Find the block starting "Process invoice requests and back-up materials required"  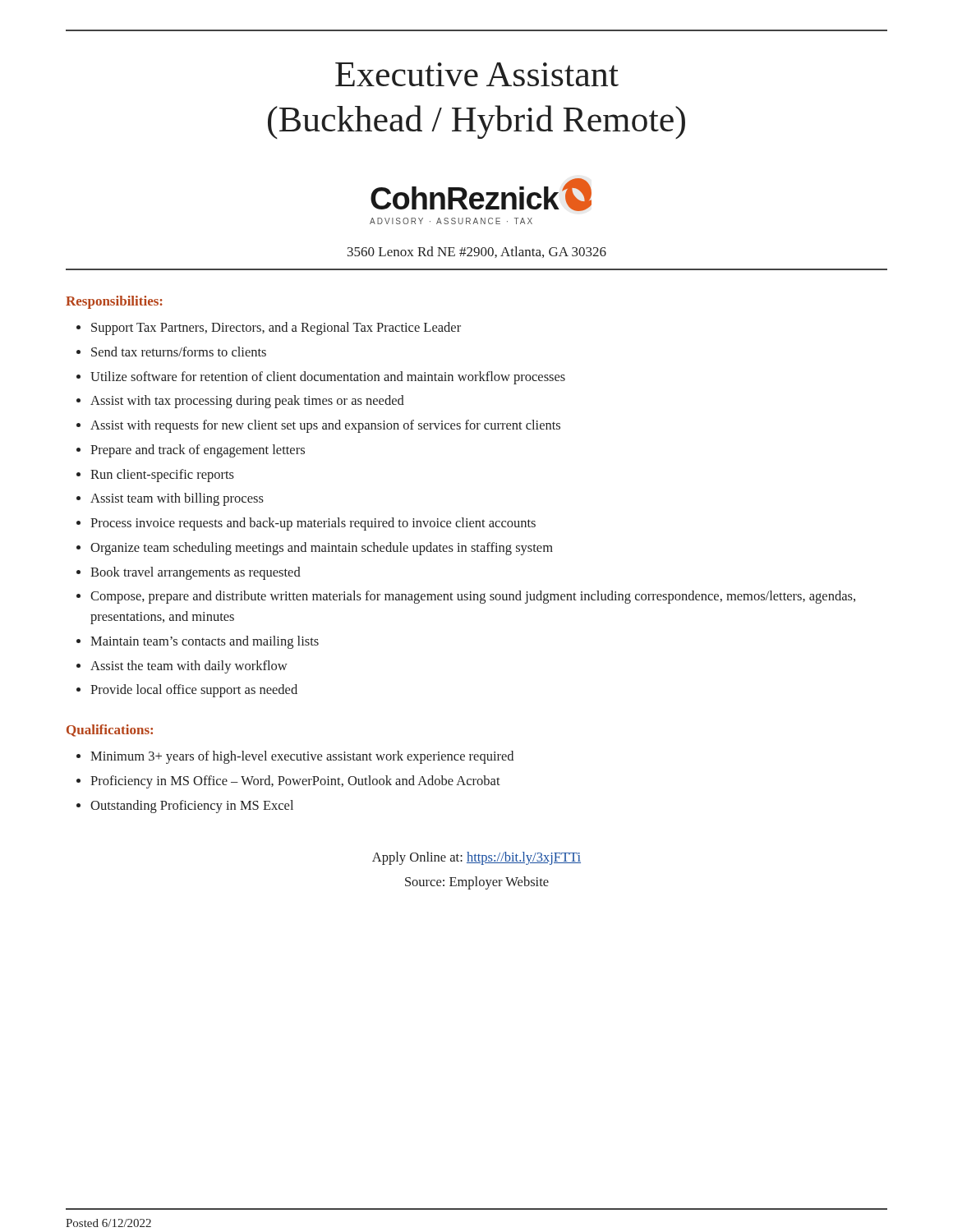[313, 523]
